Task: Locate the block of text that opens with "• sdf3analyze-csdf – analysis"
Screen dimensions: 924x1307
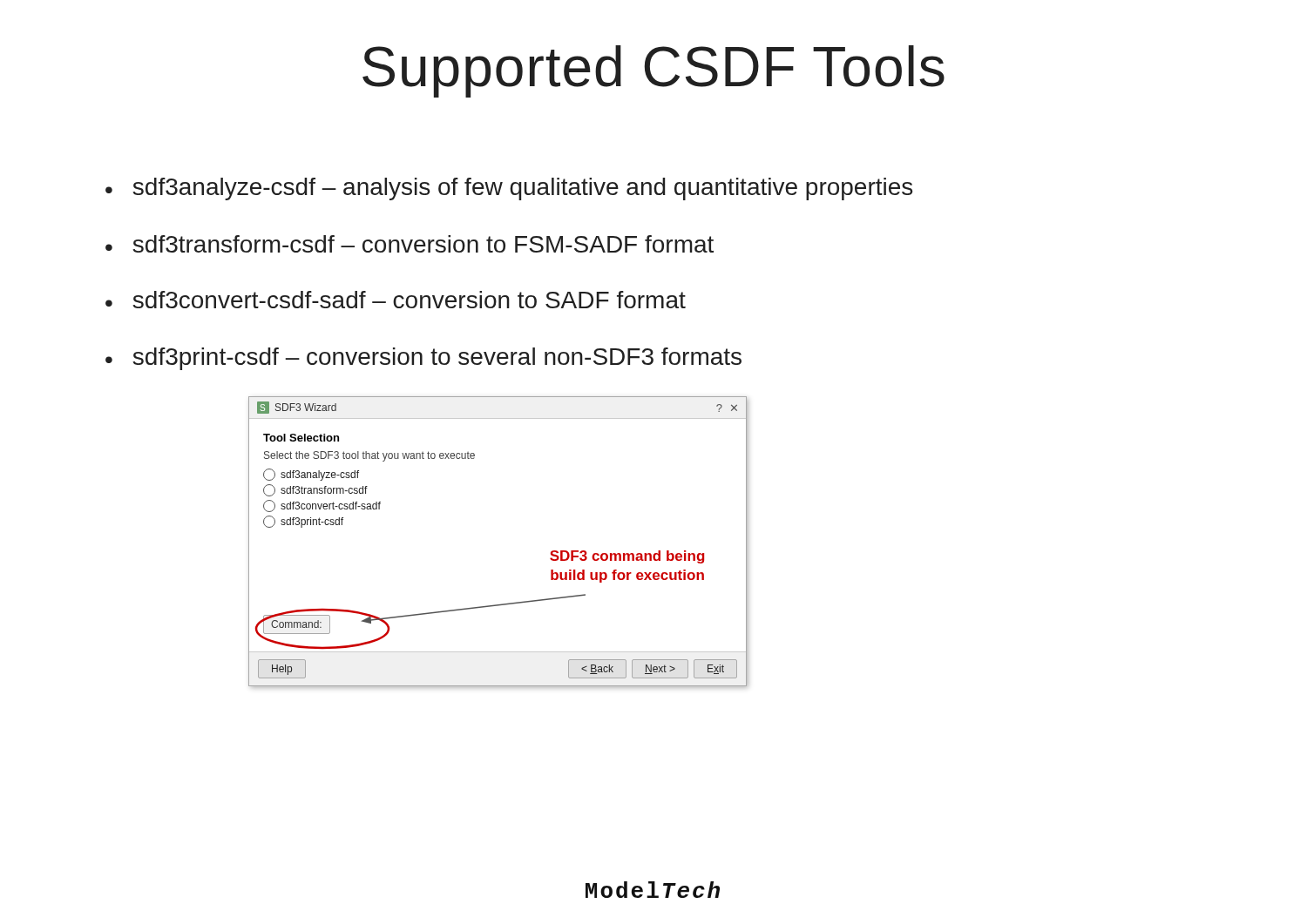Action: tap(509, 188)
